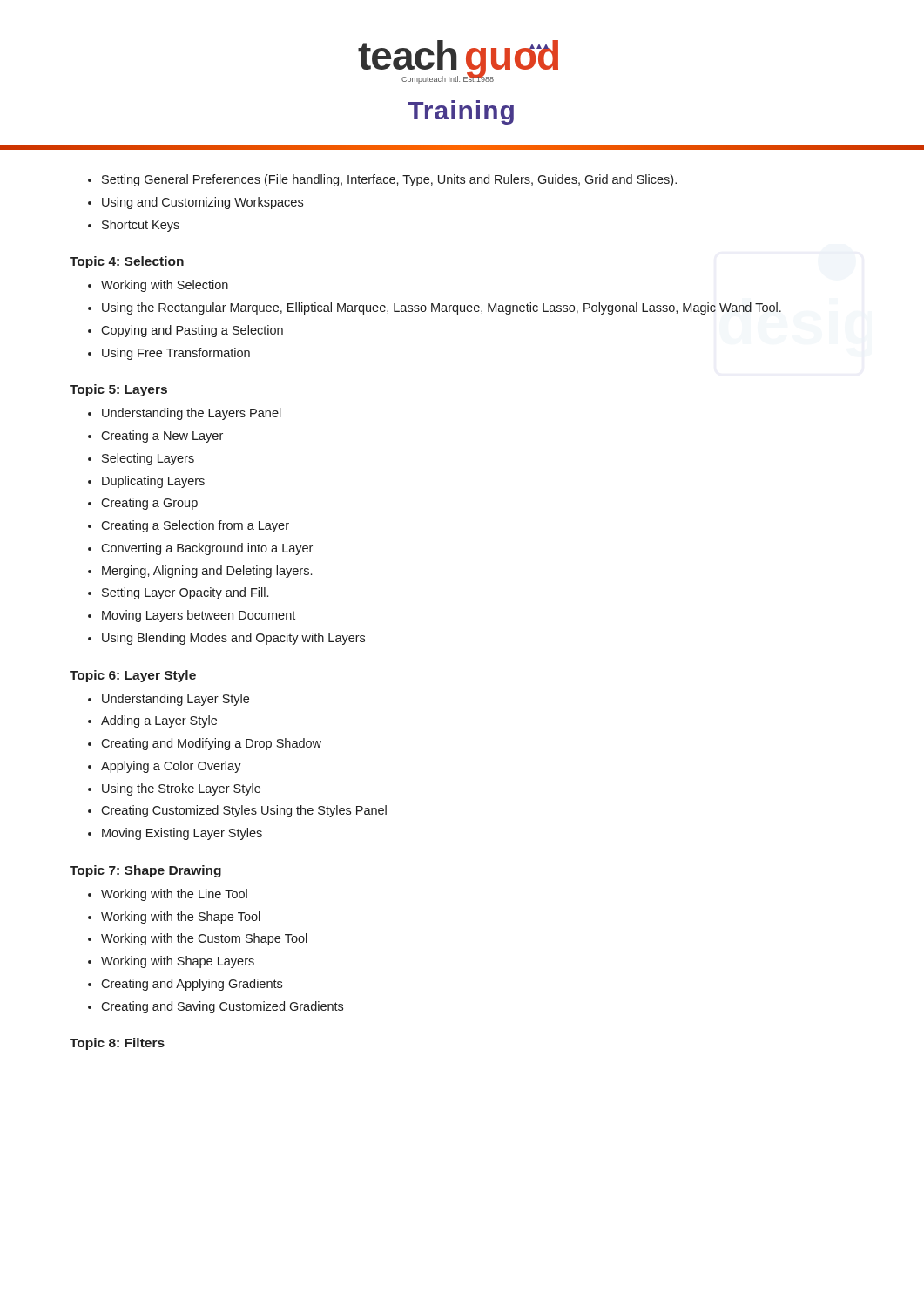The height and width of the screenshot is (1307, 924).
Task: Click on the region starting "Using the Stroke Layer Style"
Action: [181, 788]
